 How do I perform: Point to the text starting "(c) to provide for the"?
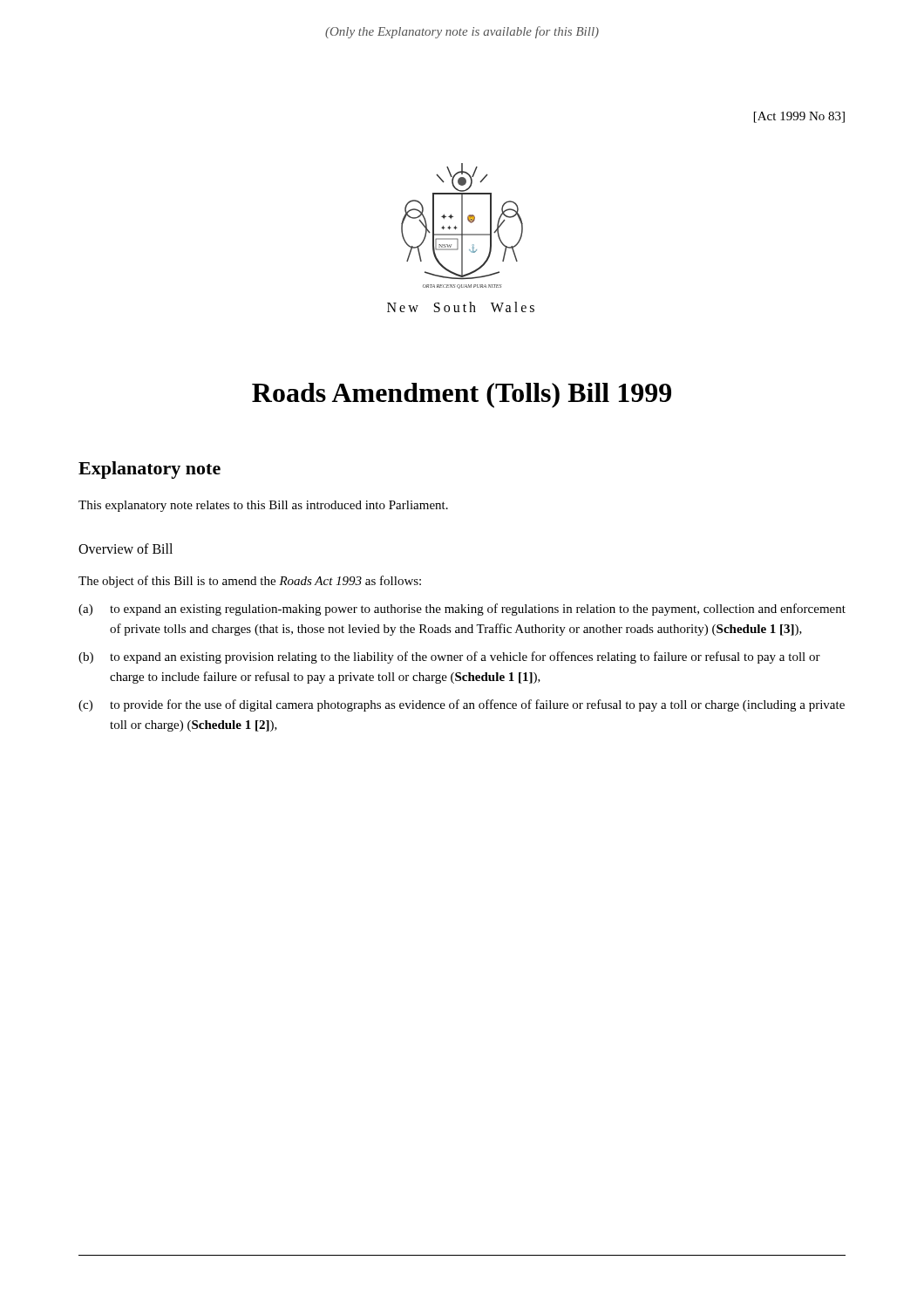pyautogui.click(x=462, y=715)
